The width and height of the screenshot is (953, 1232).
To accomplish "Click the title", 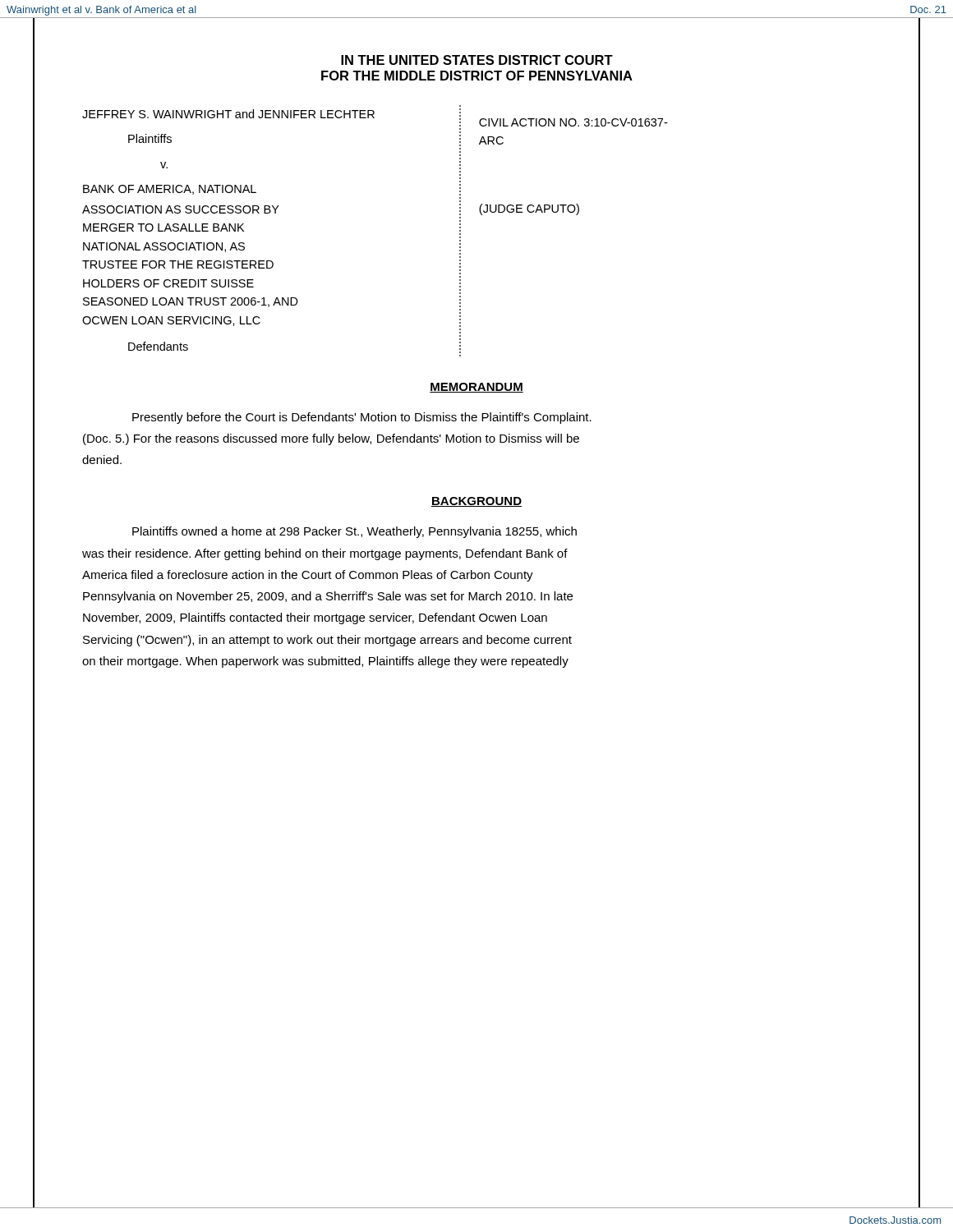I will (x=476, y=68).
